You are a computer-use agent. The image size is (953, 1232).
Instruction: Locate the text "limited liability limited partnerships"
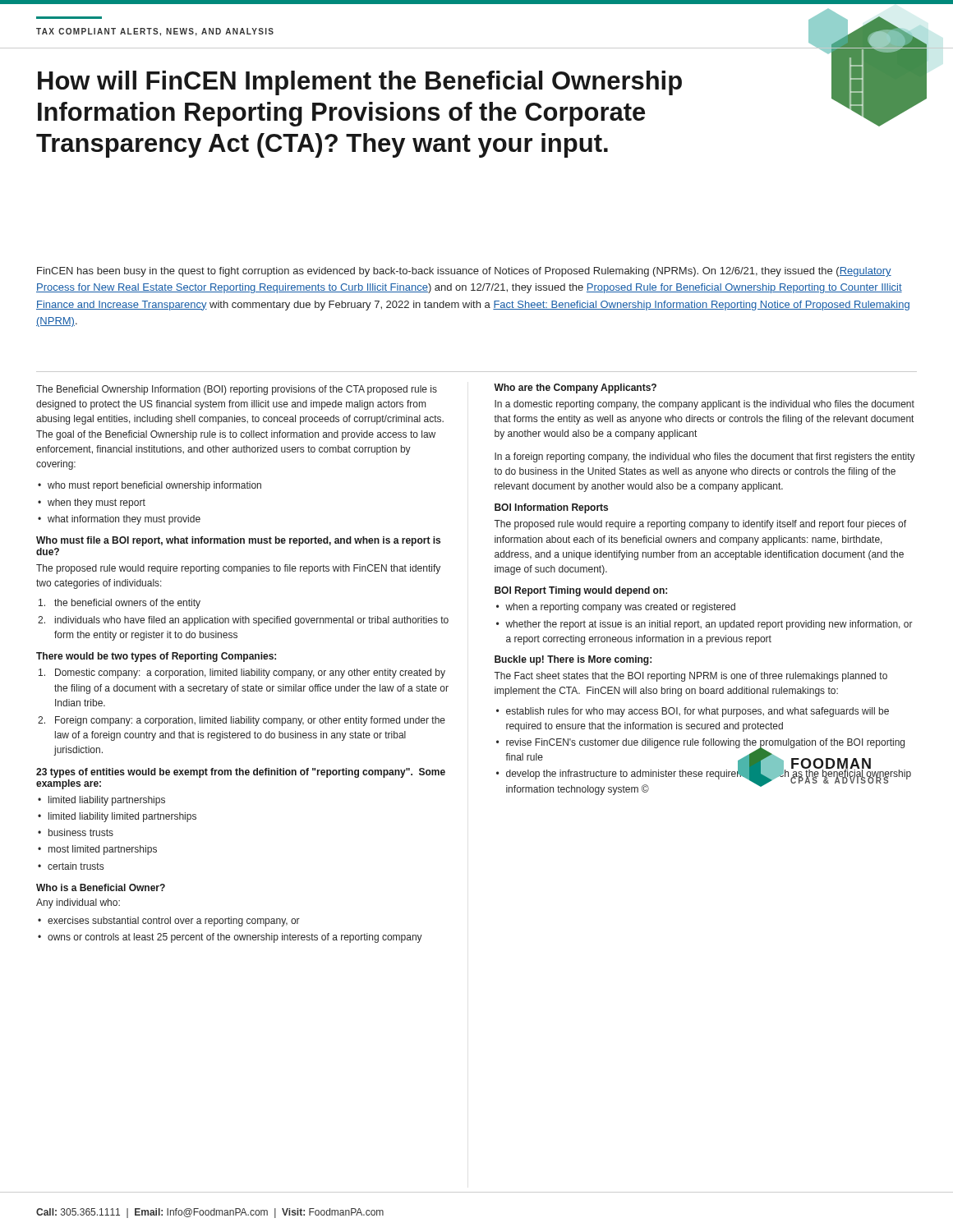pyautogui.click(x=122, y=816)
